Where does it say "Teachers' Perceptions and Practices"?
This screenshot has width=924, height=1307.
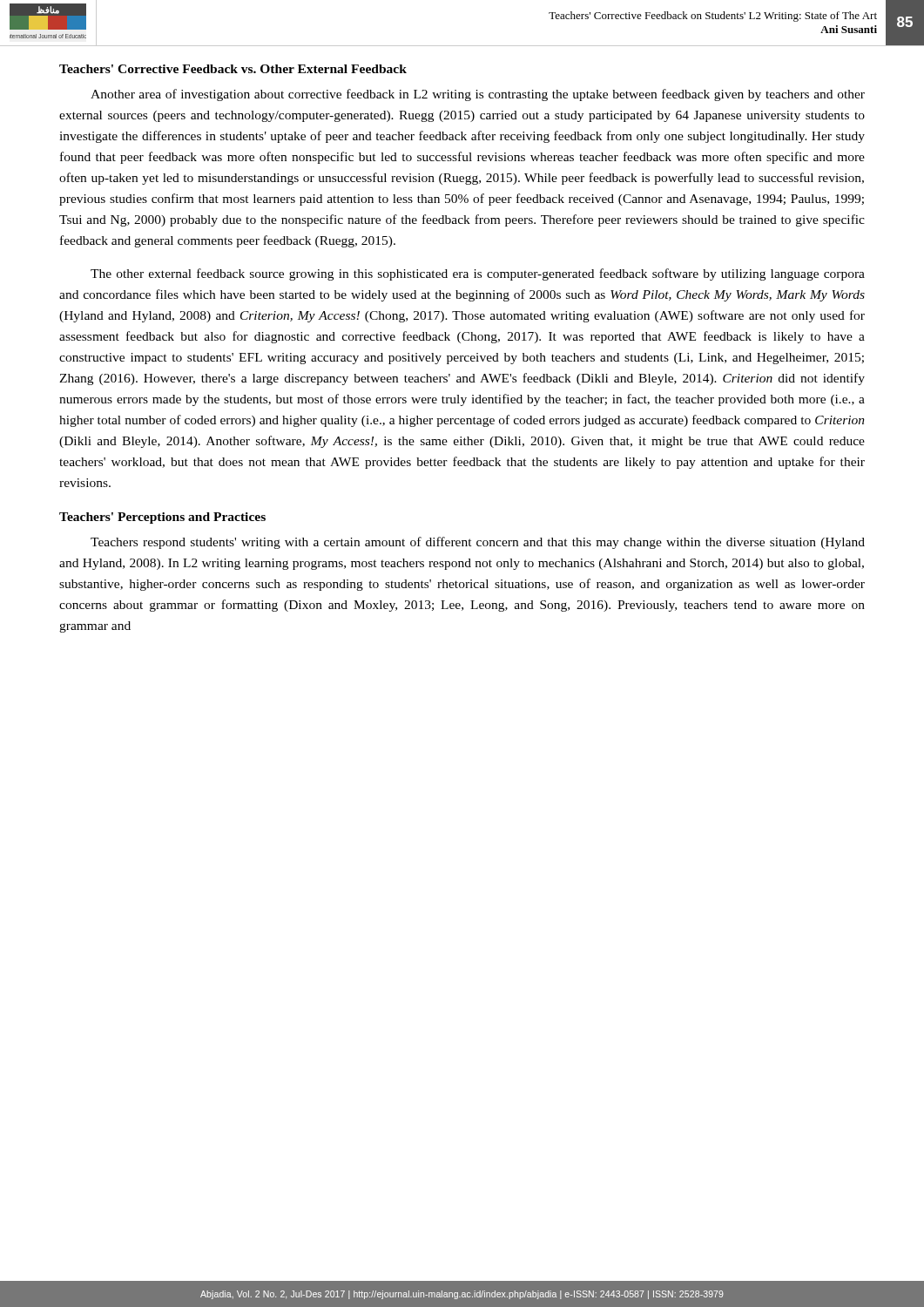pyautogui.click(x=163, y=517)
